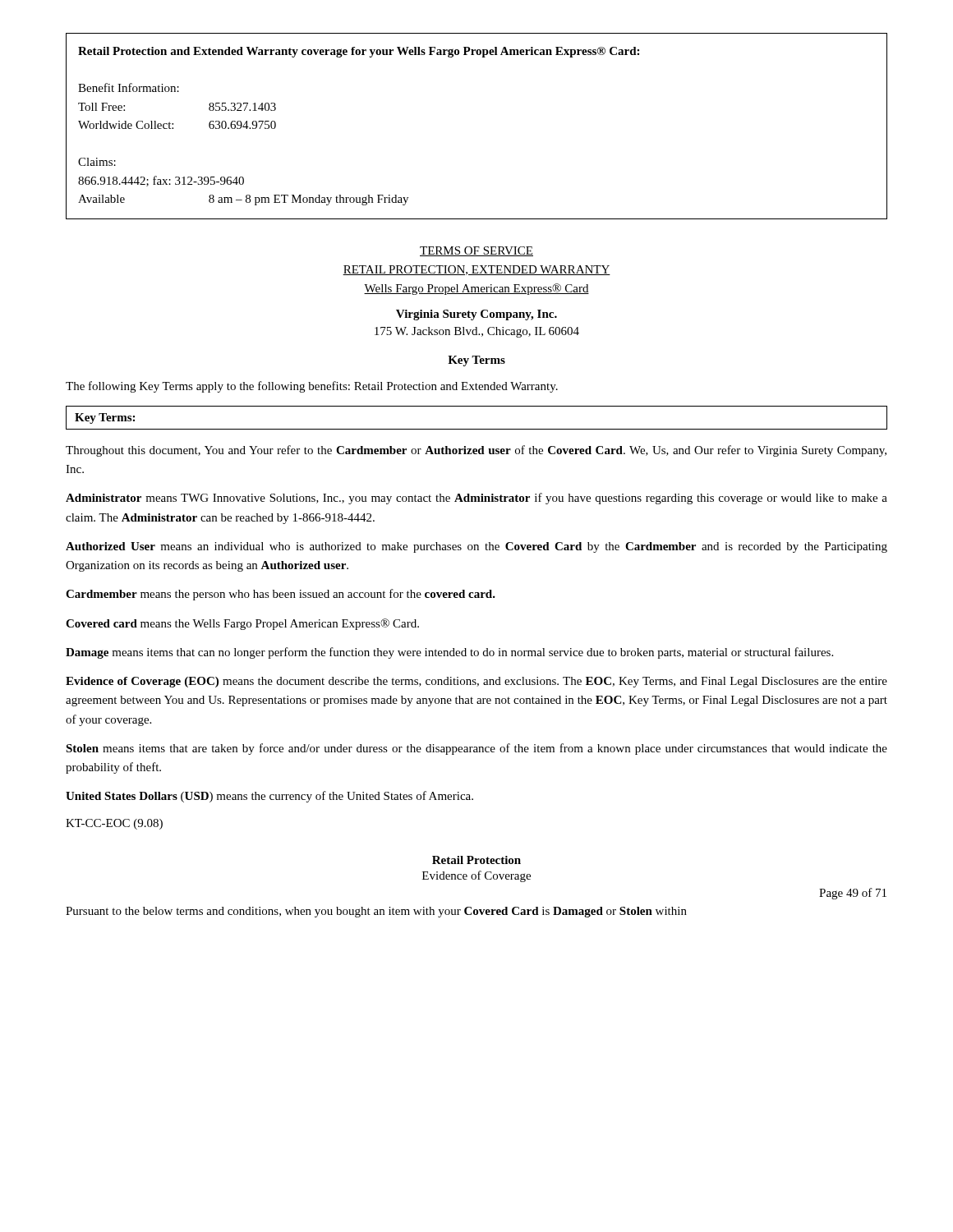
Task: Select the section header that reads "Key Terms"
Action: pyautogui.click(x=476, y=359)
